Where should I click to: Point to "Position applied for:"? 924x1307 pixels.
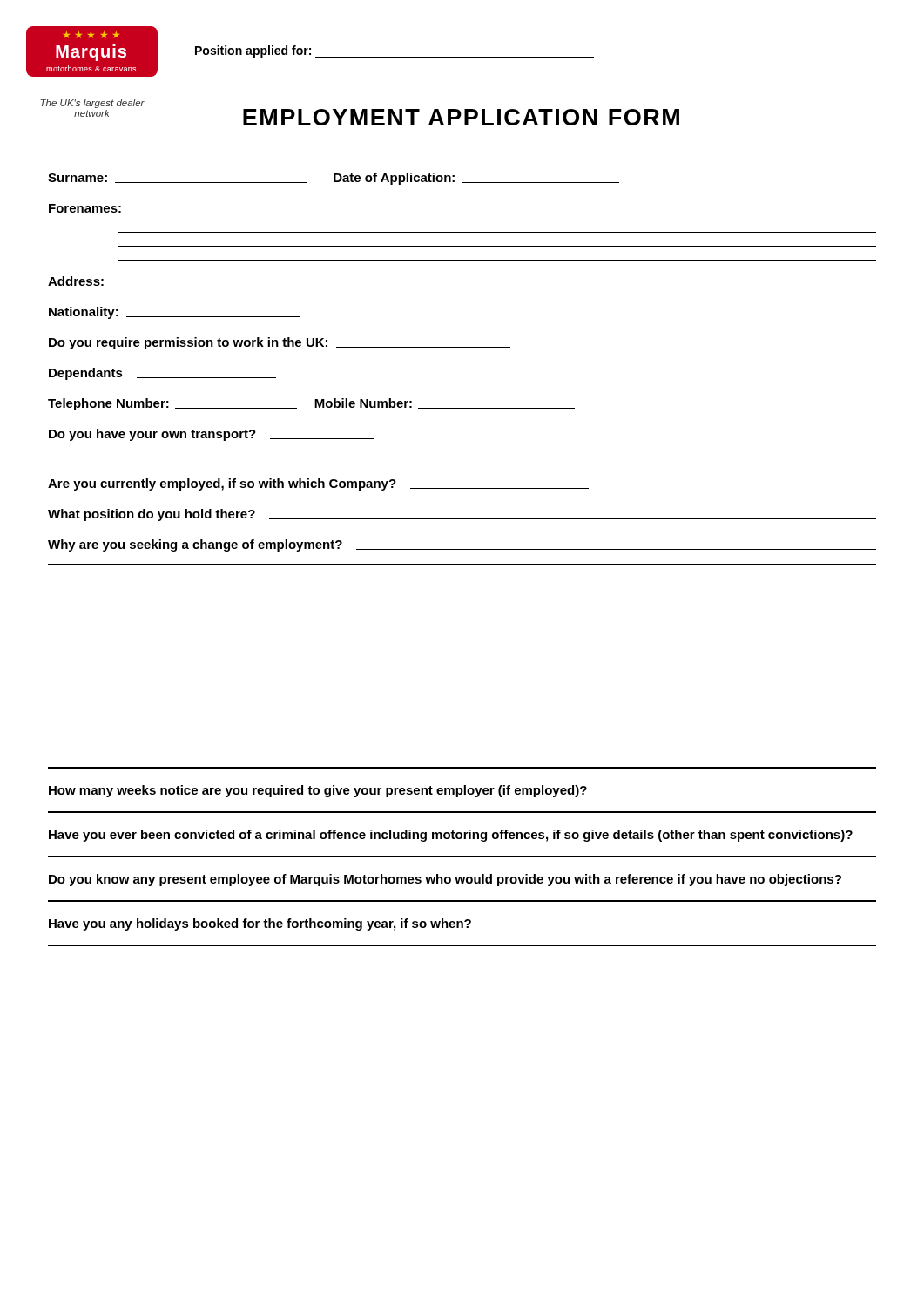[x=394, y=51]
